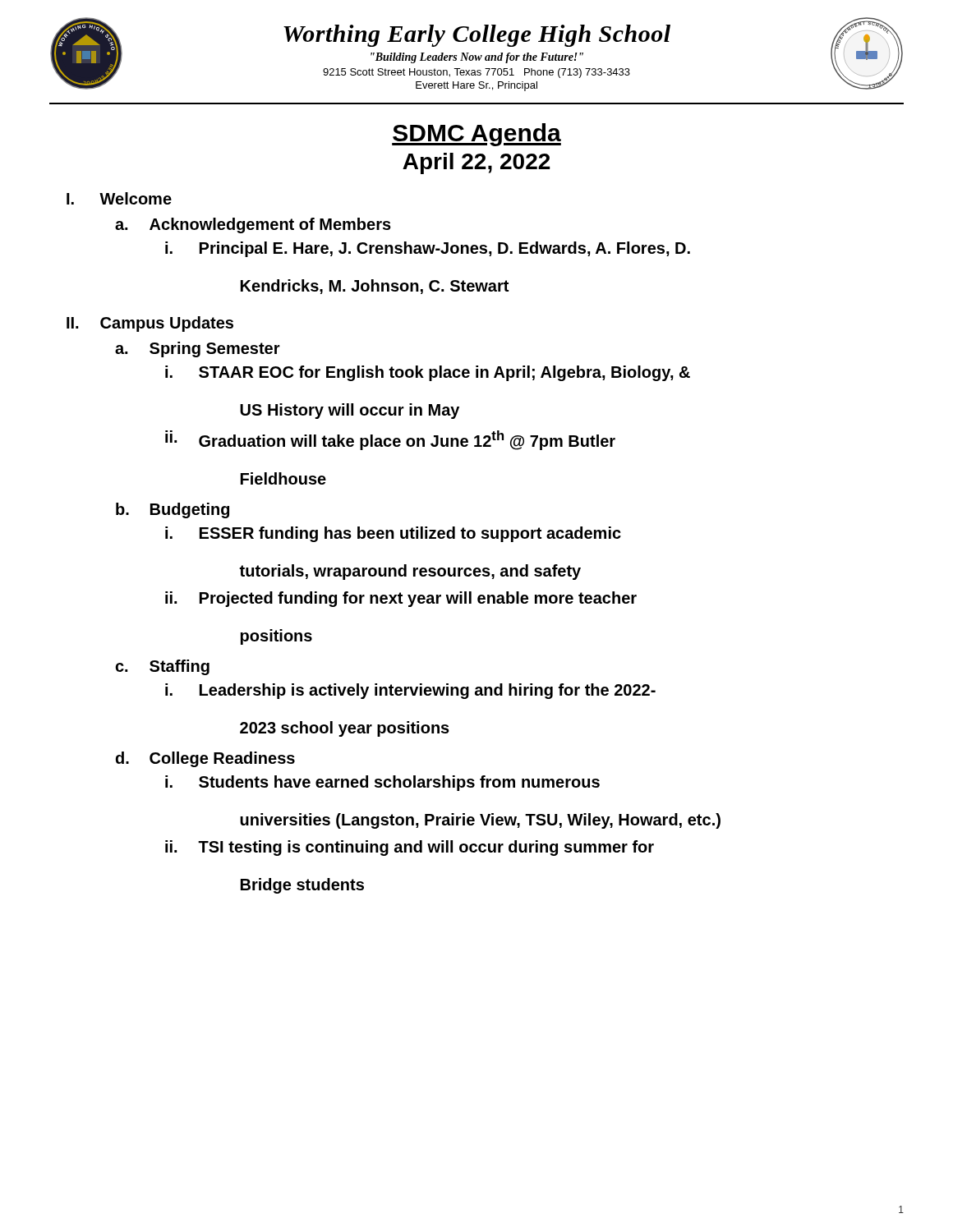This screenshot has height=1232, width=953.
Task: Select the text block starting "ii. Projected funding for next"
Action: click(x=401, y=599)
